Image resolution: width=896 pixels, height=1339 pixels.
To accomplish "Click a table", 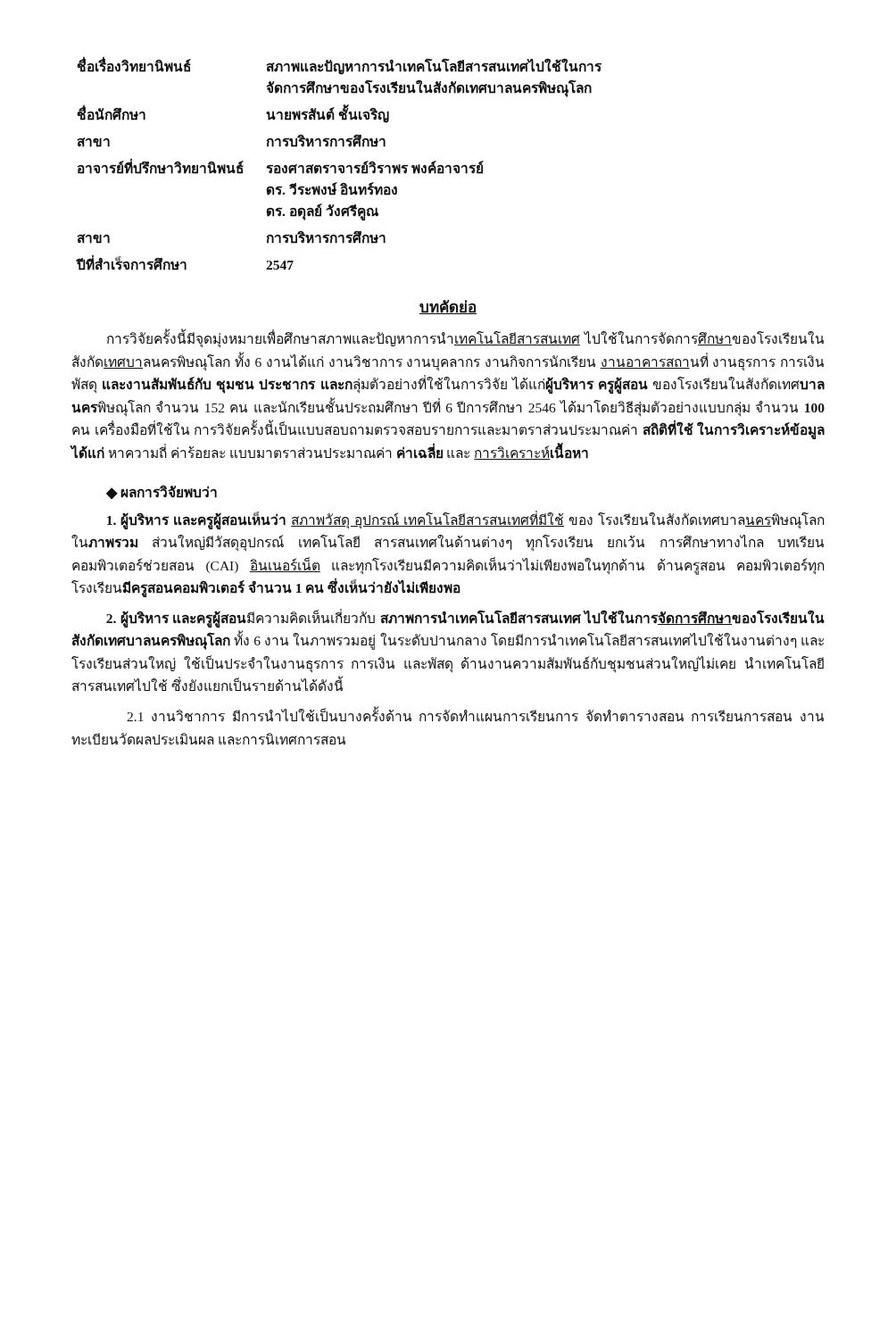I will tap(448, 166).
